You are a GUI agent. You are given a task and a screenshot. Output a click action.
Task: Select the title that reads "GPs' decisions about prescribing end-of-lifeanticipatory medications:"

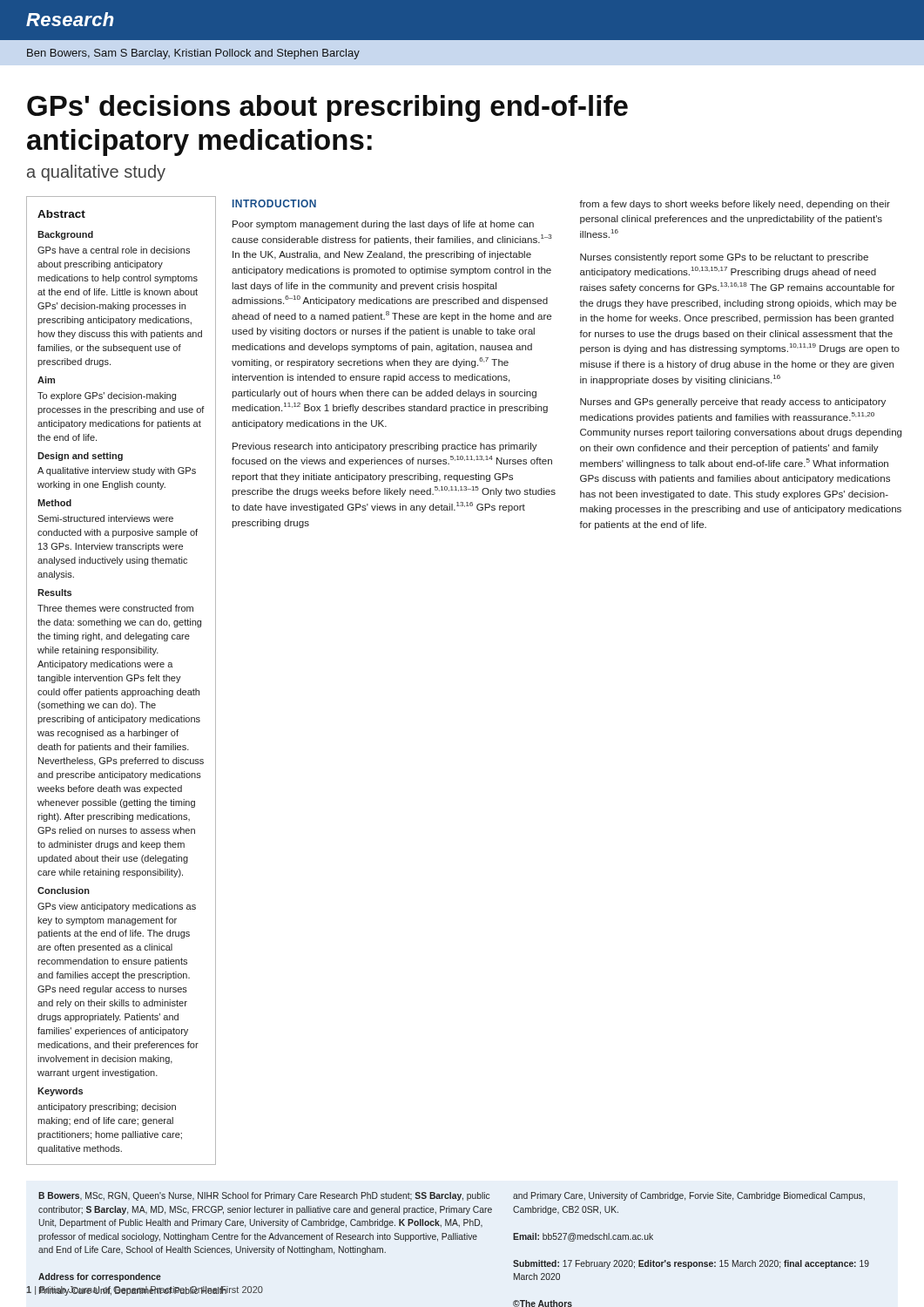[x=327, y=123]
